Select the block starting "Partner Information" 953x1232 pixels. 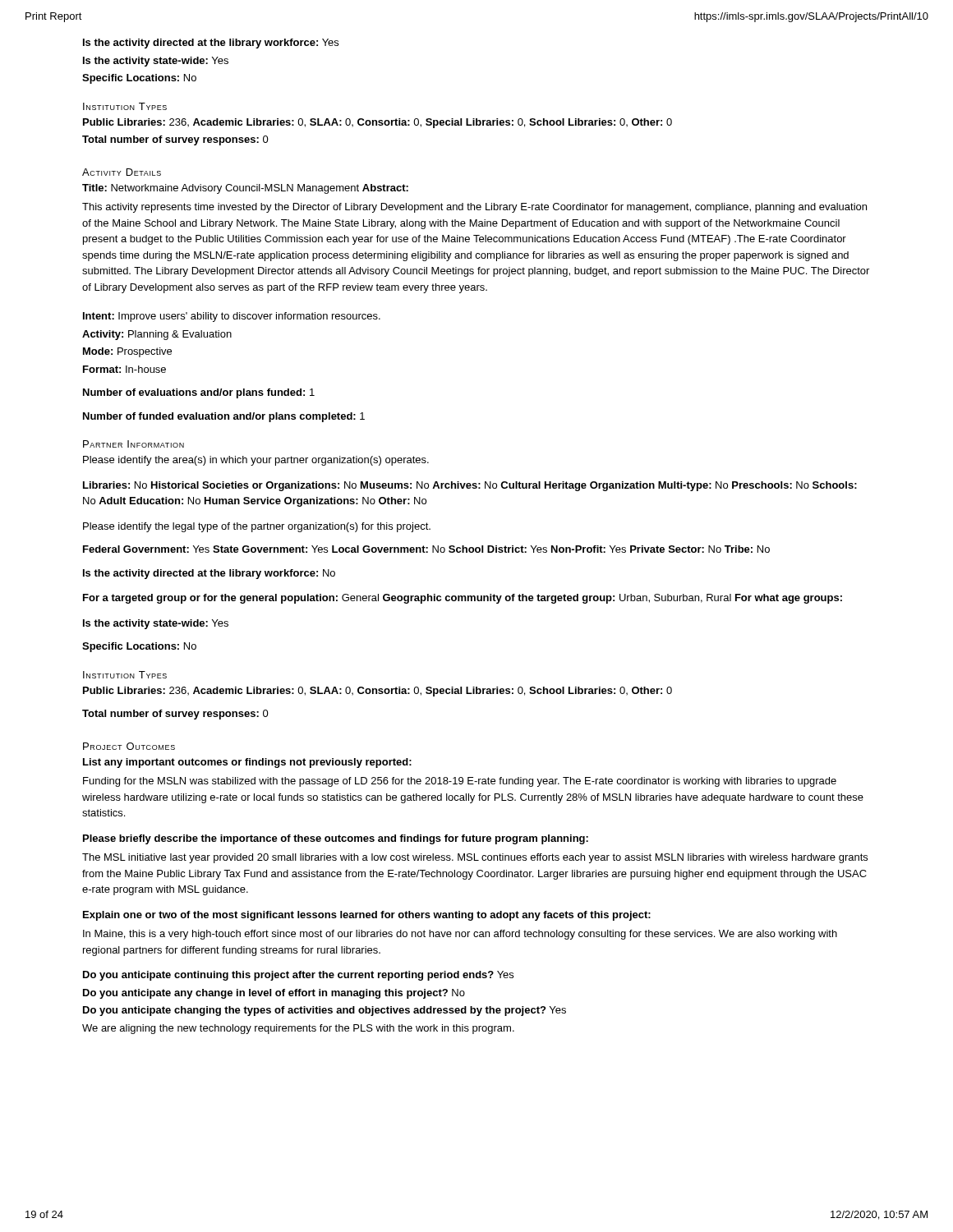coord(133,444)
